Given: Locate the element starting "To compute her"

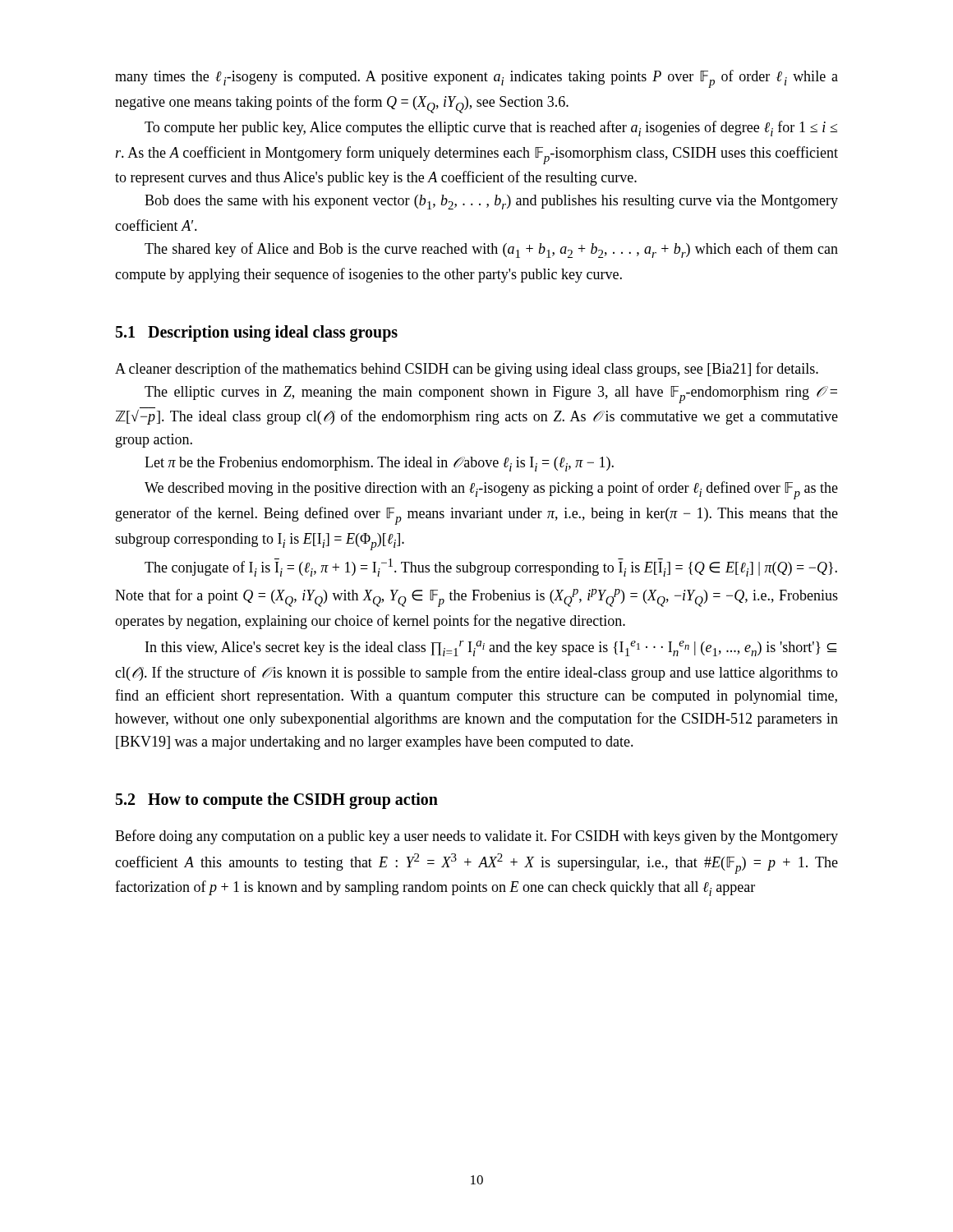Looking at the screenshot, I should pos(476,152).
